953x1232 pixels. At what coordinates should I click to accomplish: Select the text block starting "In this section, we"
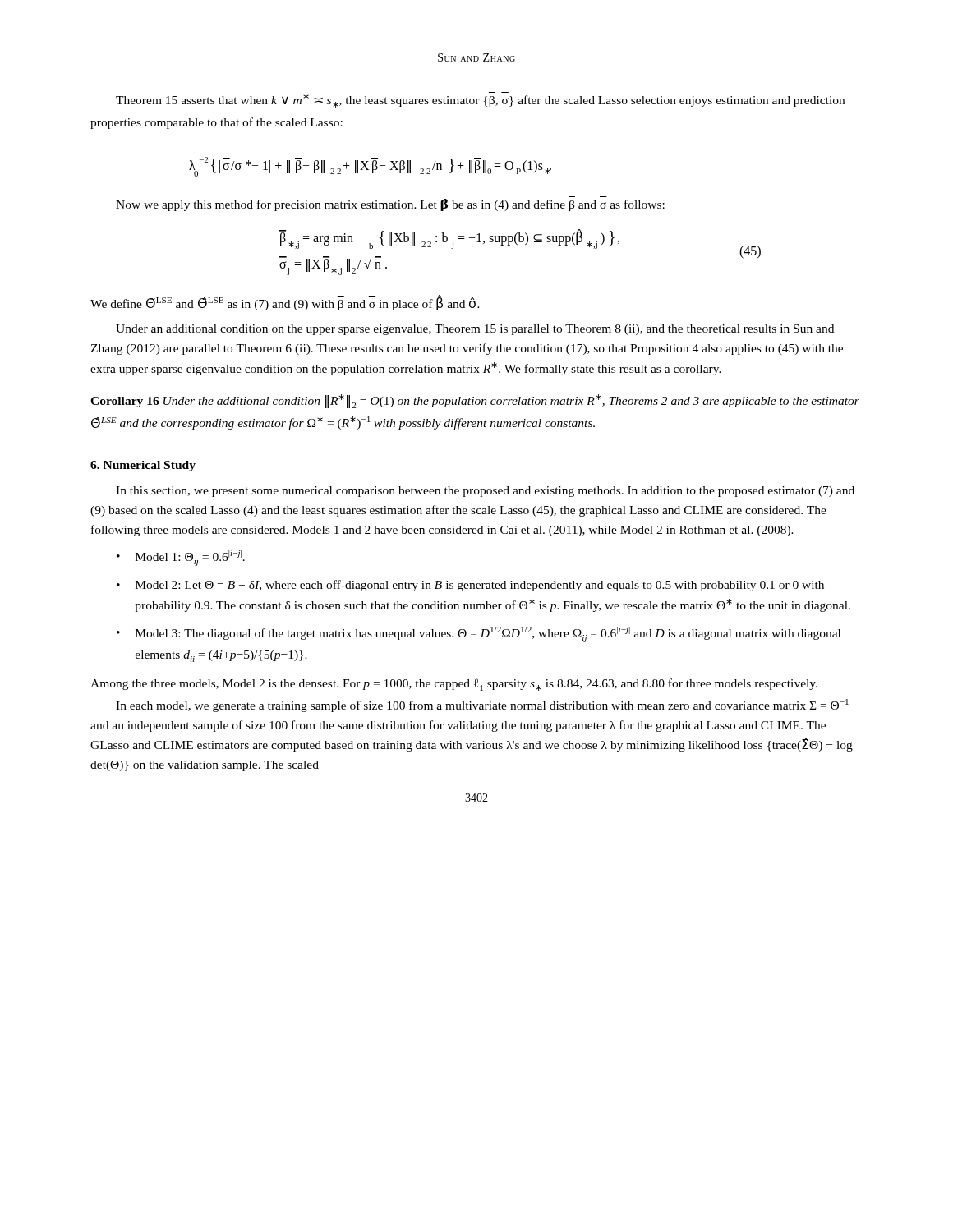[472, 510]
